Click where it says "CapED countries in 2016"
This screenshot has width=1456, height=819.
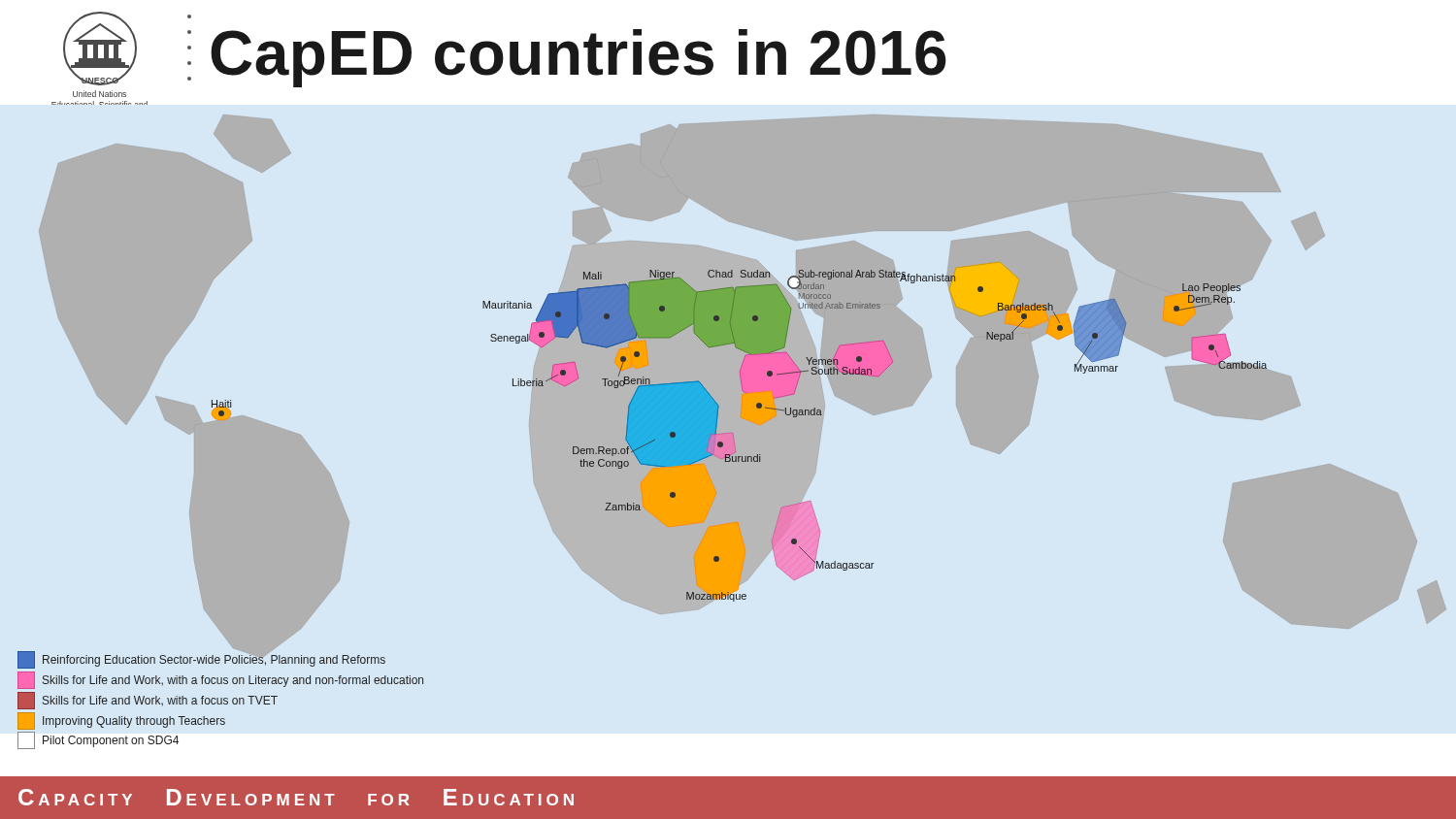(578, 53)
